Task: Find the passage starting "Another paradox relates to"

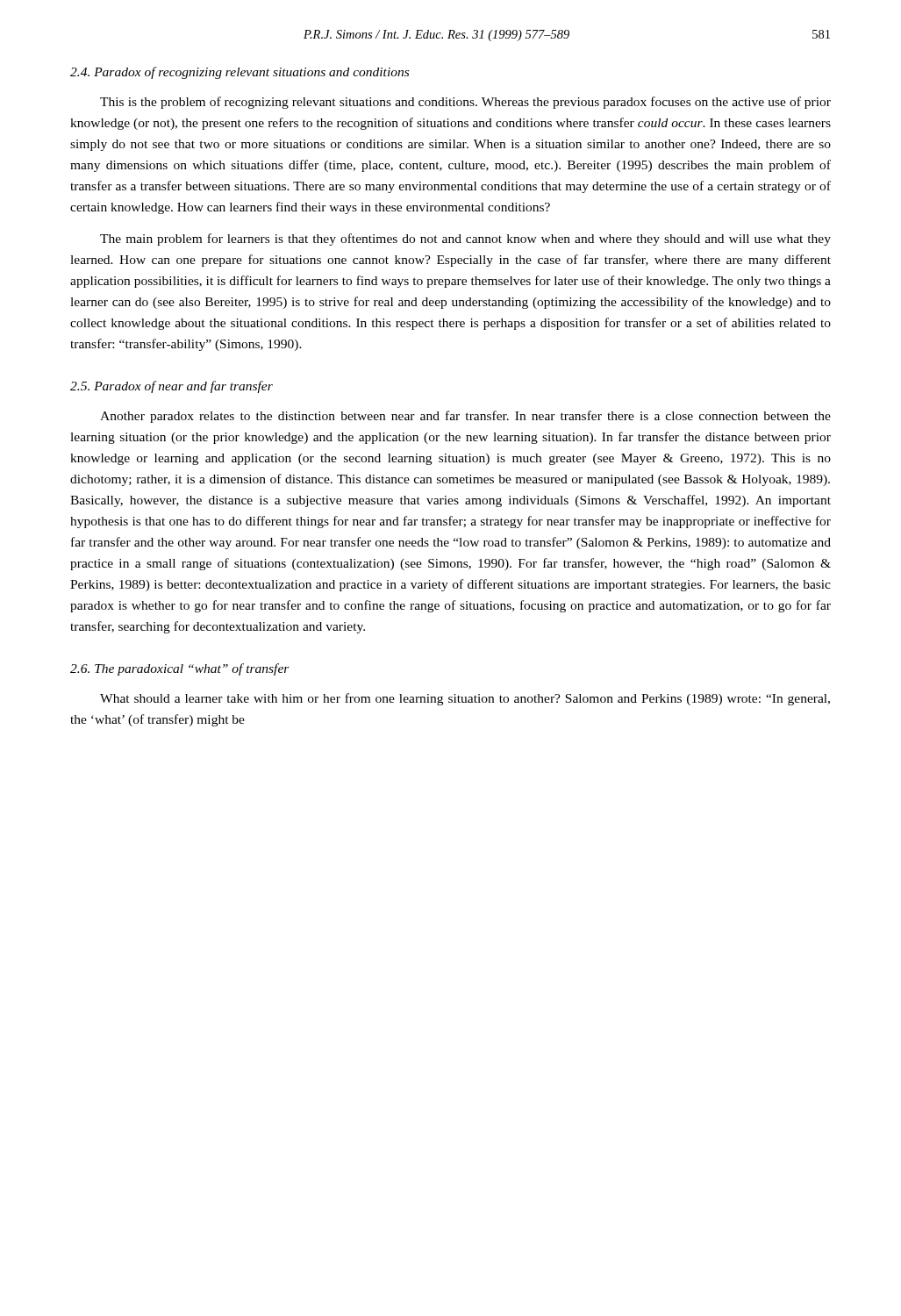Action: (450, 521)
